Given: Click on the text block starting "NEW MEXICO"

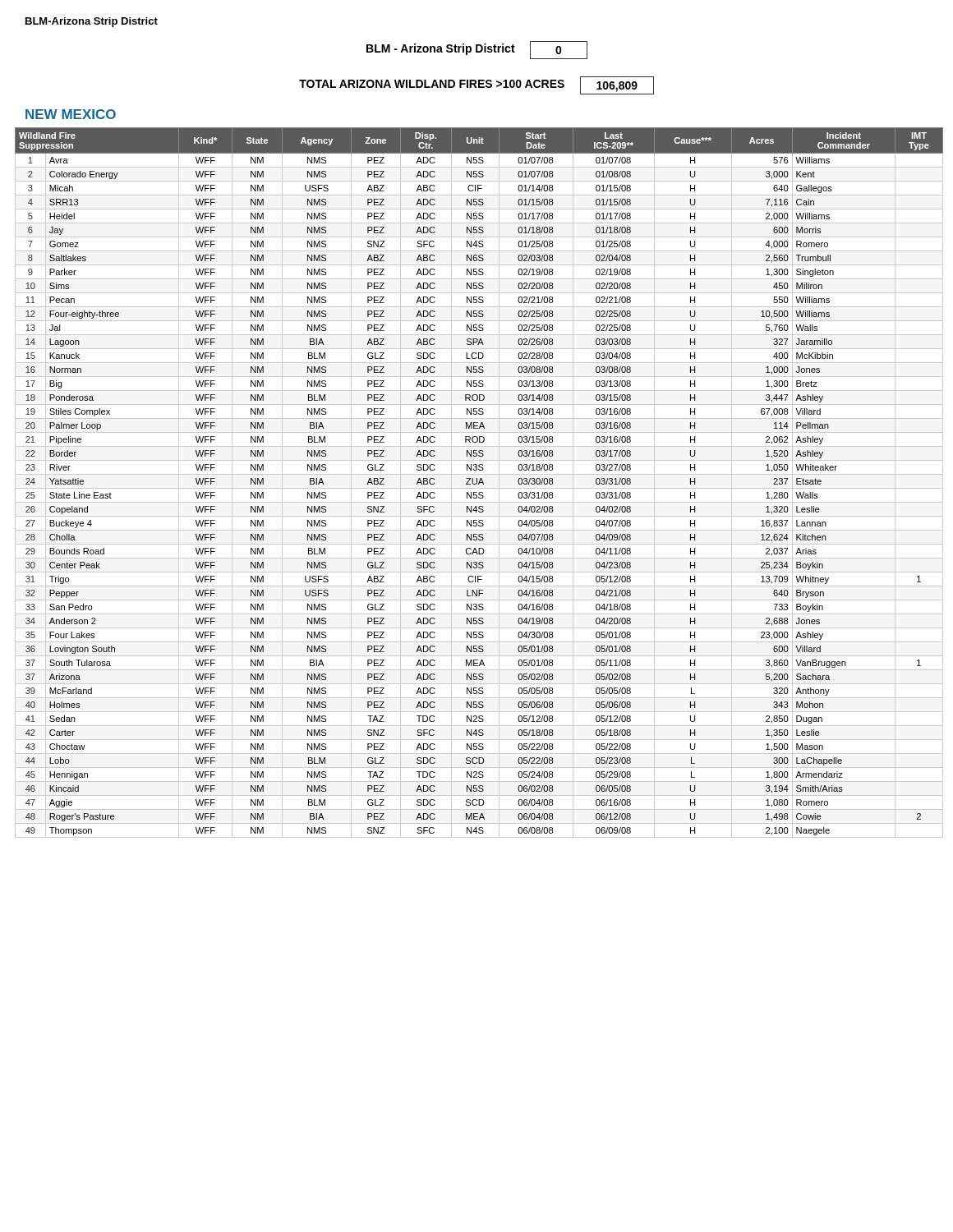Looking at the screenshot, I should (x=70, y=115).
